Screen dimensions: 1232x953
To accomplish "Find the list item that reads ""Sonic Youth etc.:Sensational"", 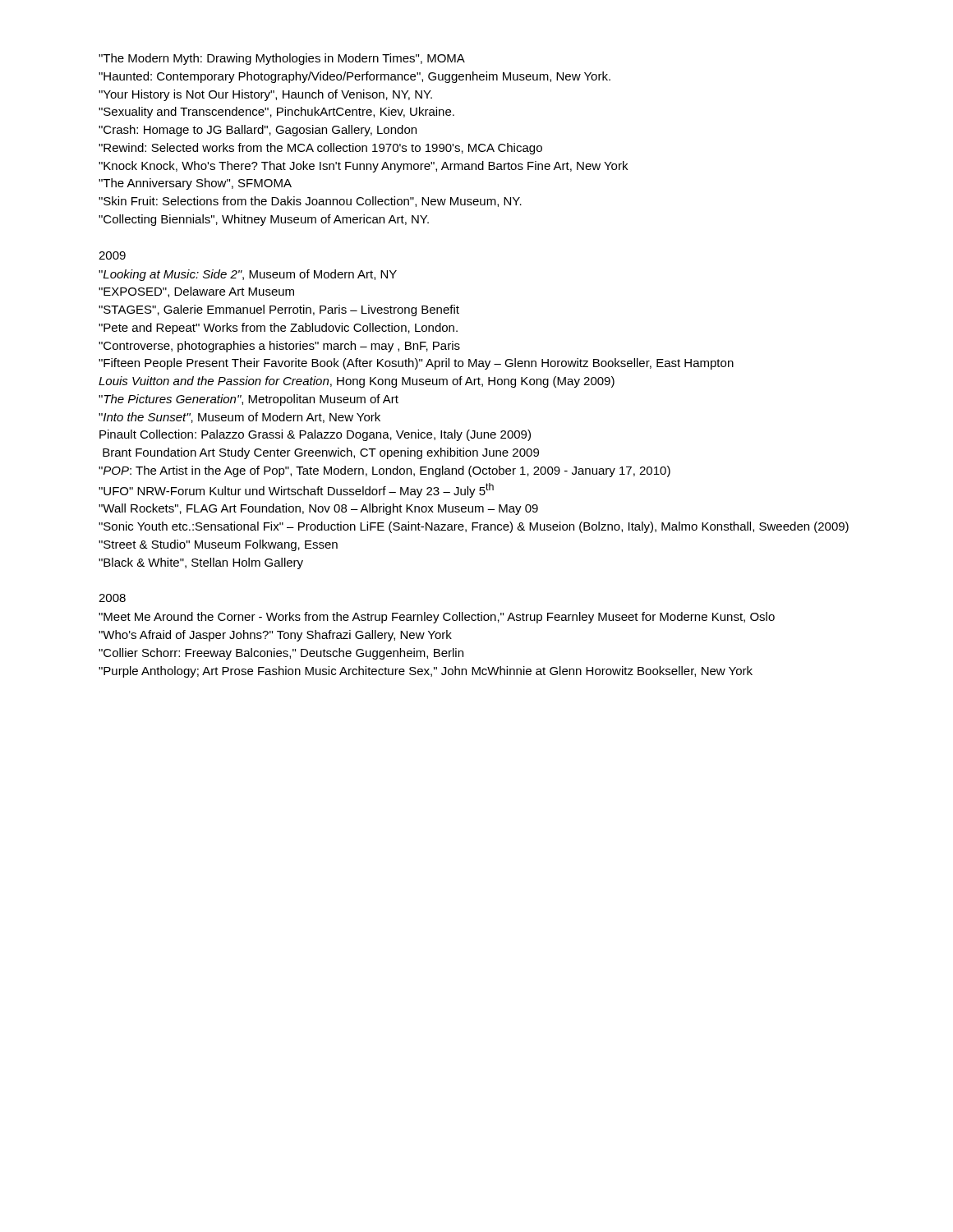I will tap(474, 526).
